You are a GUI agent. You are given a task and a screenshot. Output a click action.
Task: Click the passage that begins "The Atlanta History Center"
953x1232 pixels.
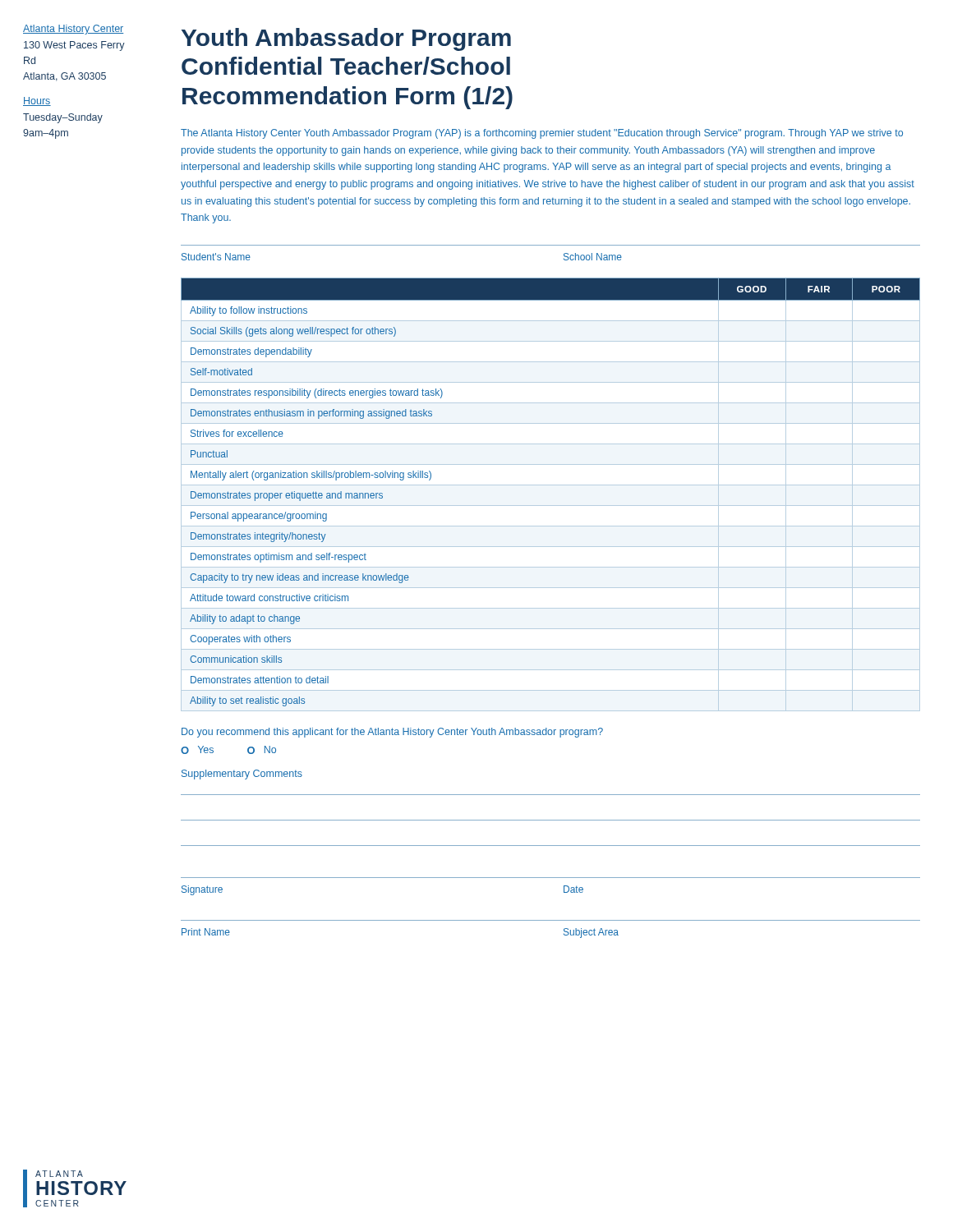550,176
